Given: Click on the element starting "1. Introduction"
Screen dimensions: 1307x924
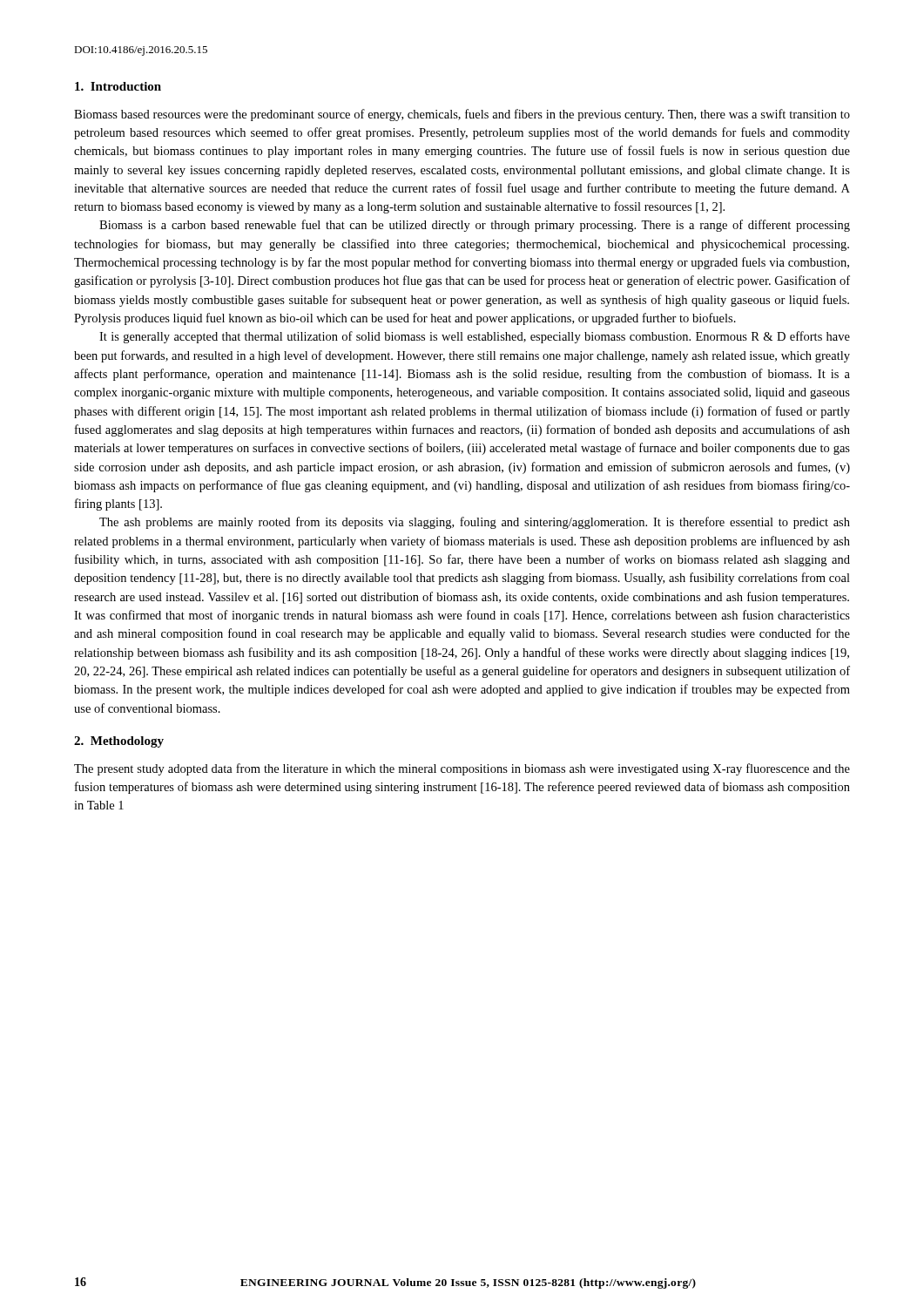Looking at the screenshot, I should [x=118, y=86].
